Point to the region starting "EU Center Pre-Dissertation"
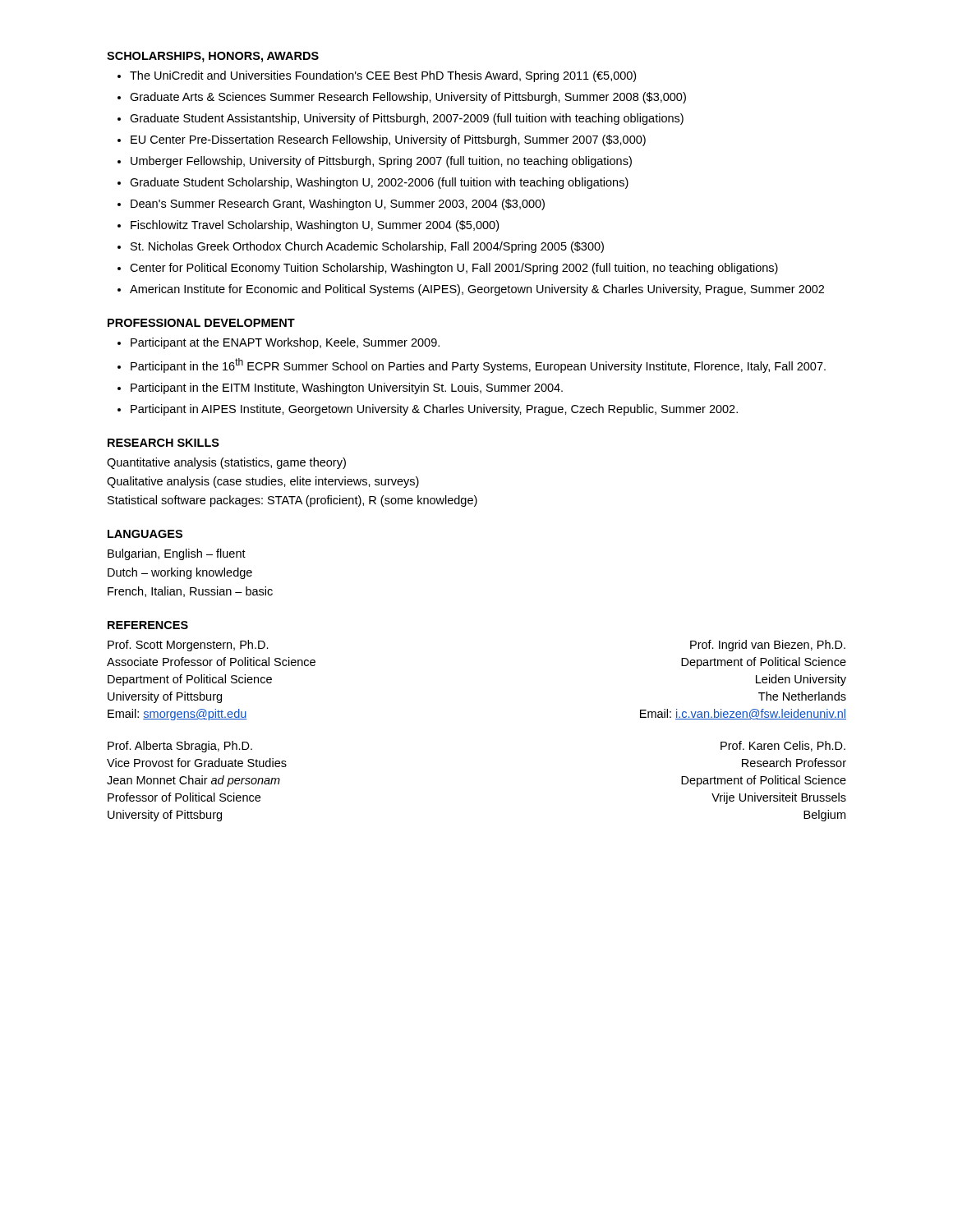Viewport: 953px width, 1232px height. 388,140
